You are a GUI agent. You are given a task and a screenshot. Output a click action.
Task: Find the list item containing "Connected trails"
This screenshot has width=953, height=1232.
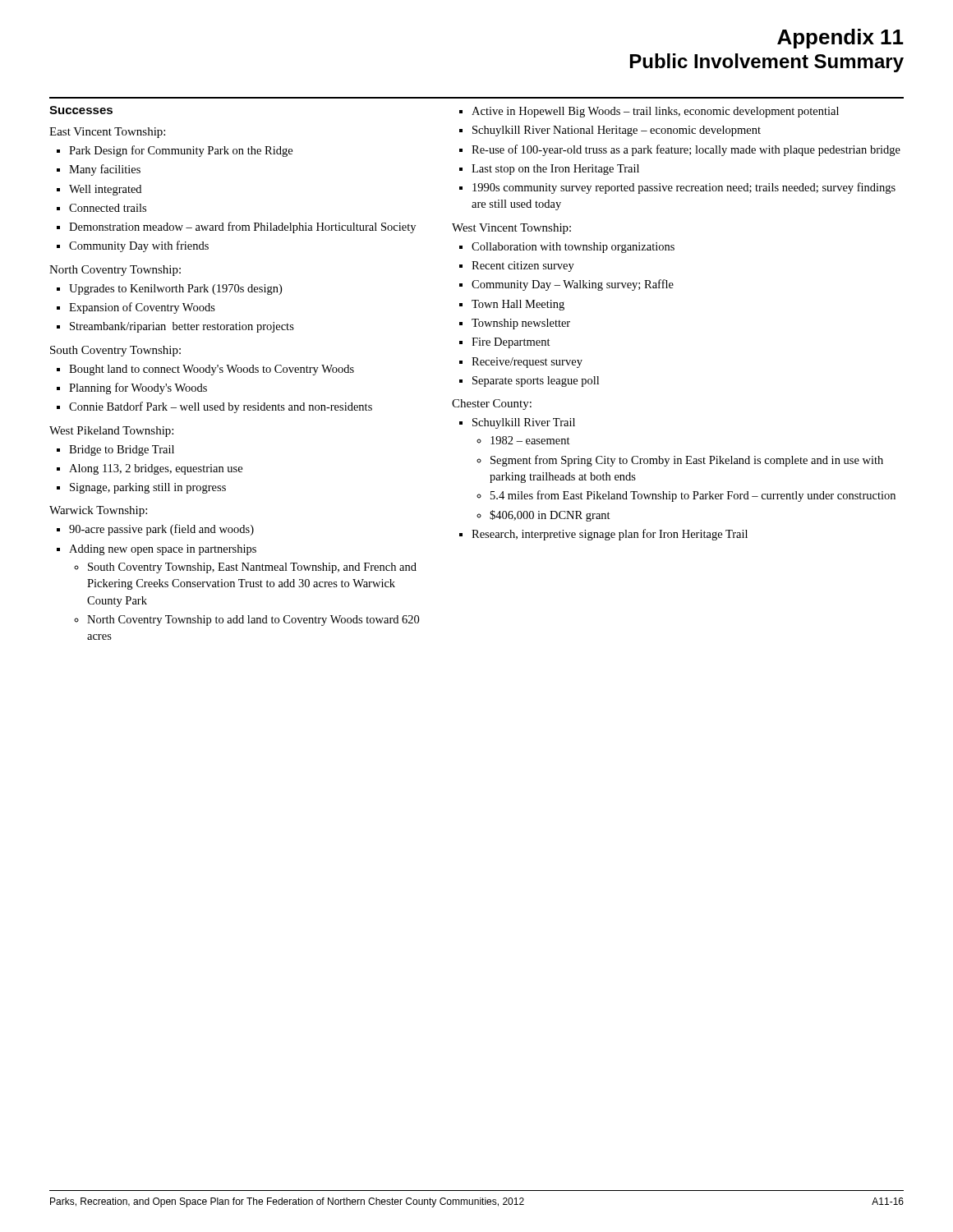click(x=108, y=208)
